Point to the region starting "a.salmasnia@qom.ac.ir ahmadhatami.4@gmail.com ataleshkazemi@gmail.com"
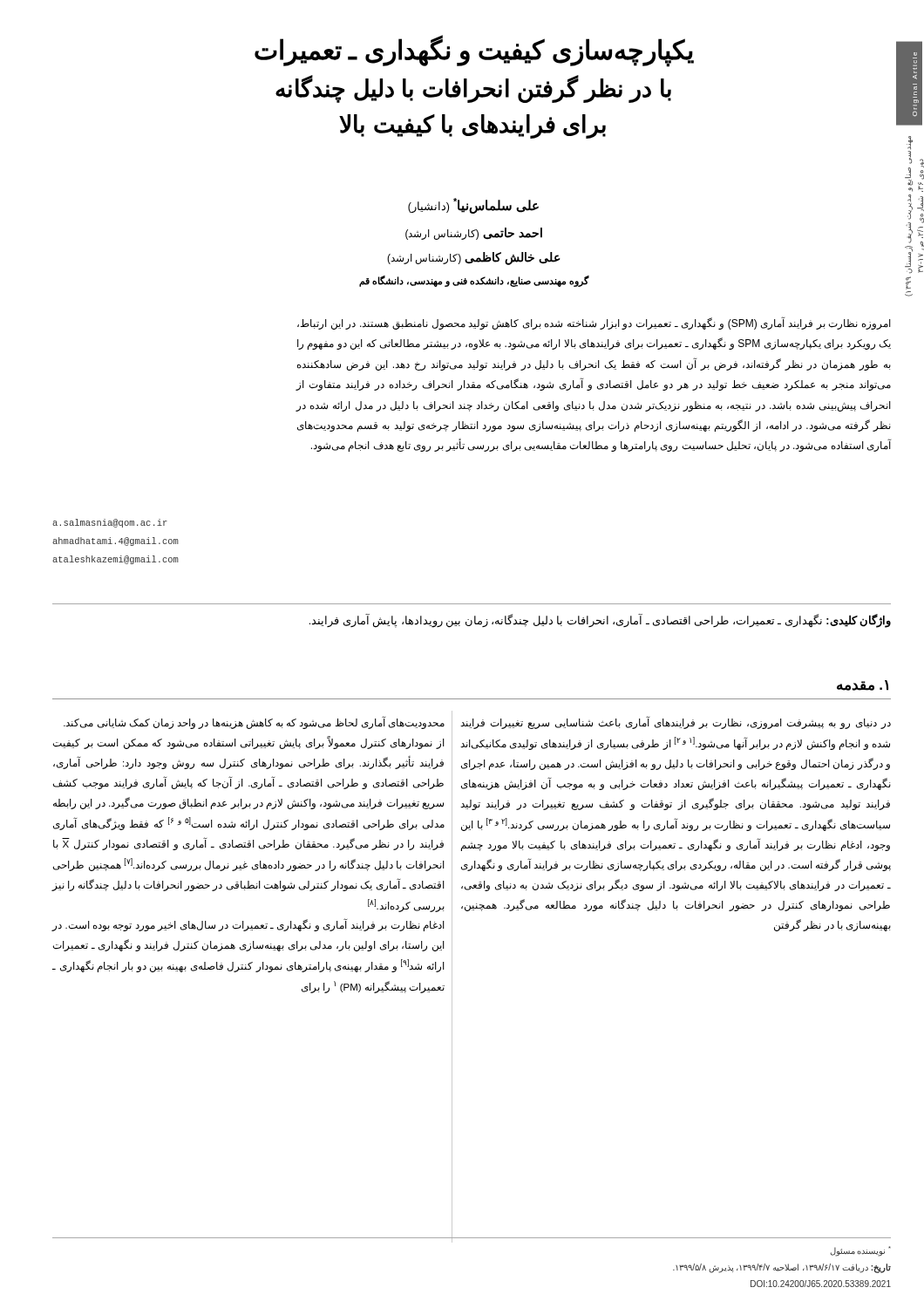 115,542
